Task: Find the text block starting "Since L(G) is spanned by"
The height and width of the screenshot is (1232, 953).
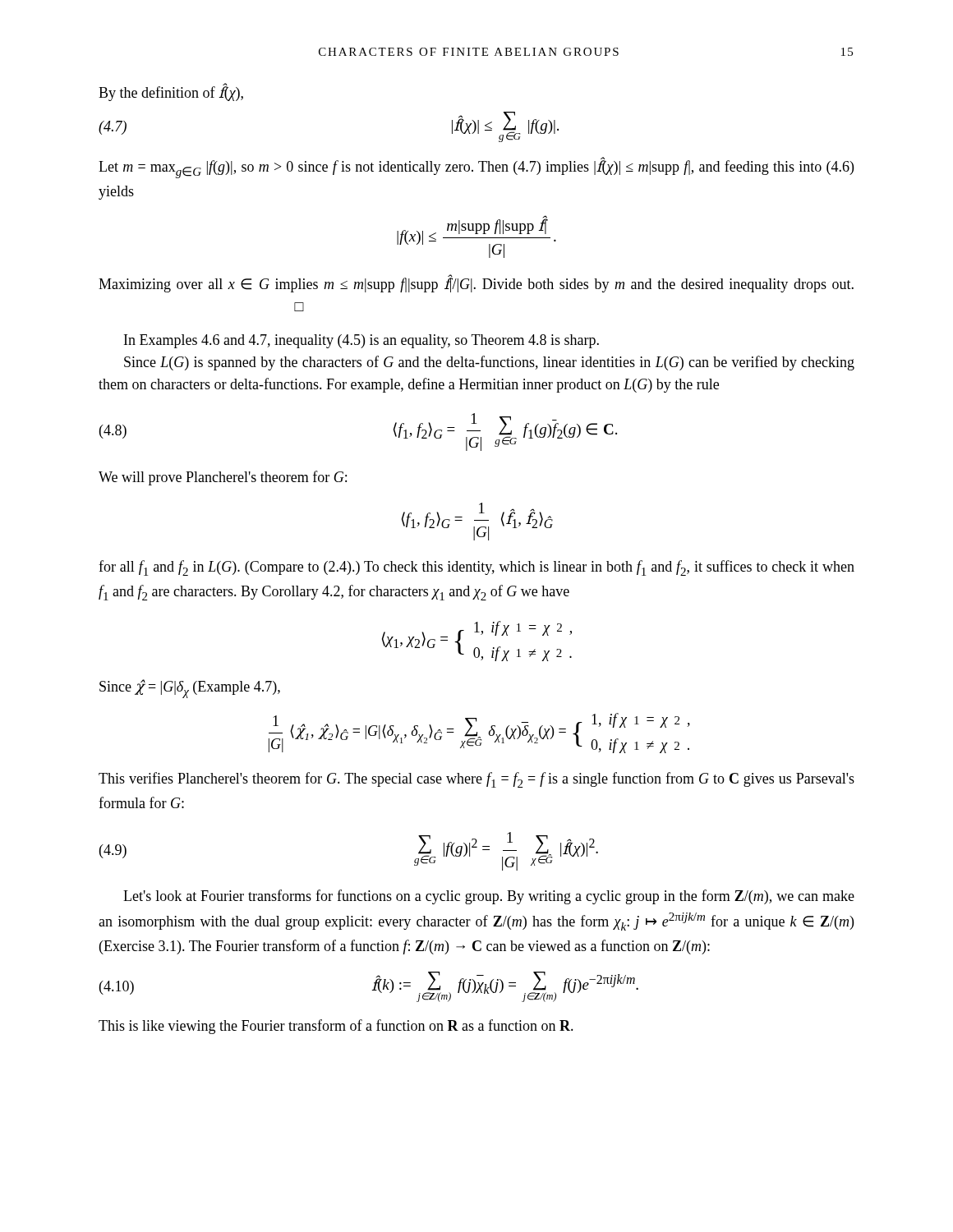Action: pyautogui.click(x=476, y=373)
